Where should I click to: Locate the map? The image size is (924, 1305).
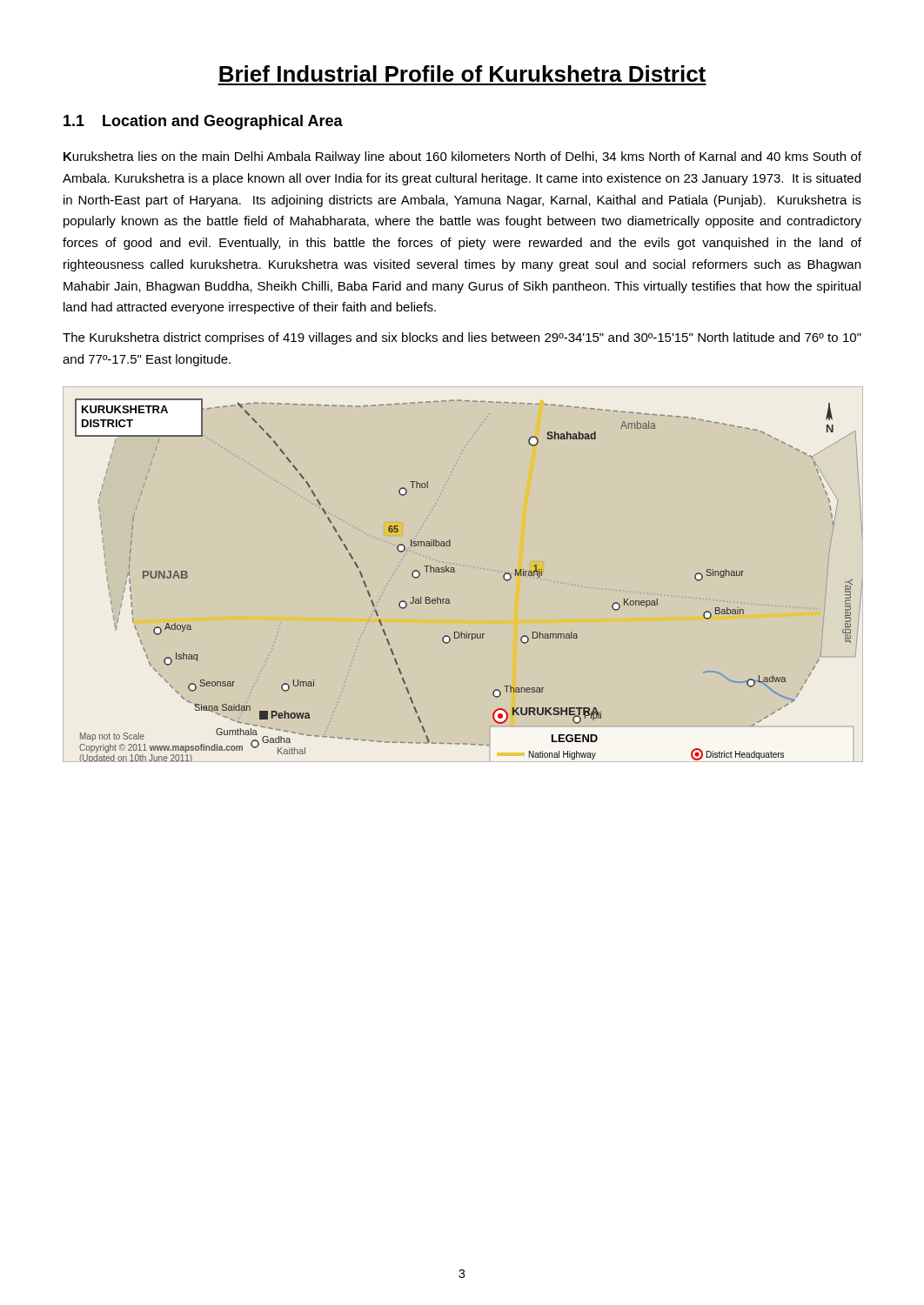coord(462,574)
